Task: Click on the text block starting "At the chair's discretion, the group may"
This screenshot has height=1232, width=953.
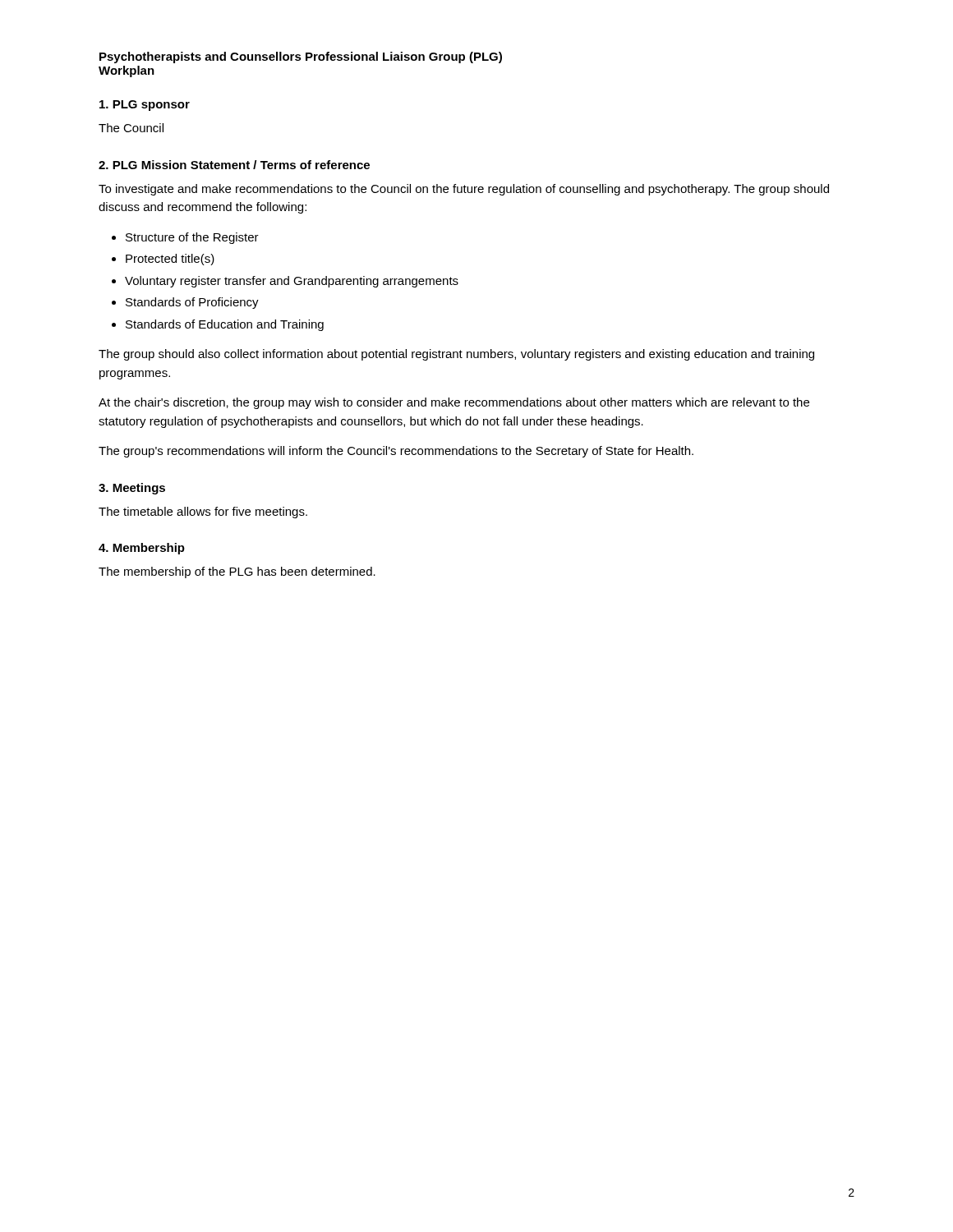Action: click(x=454, y=411)
